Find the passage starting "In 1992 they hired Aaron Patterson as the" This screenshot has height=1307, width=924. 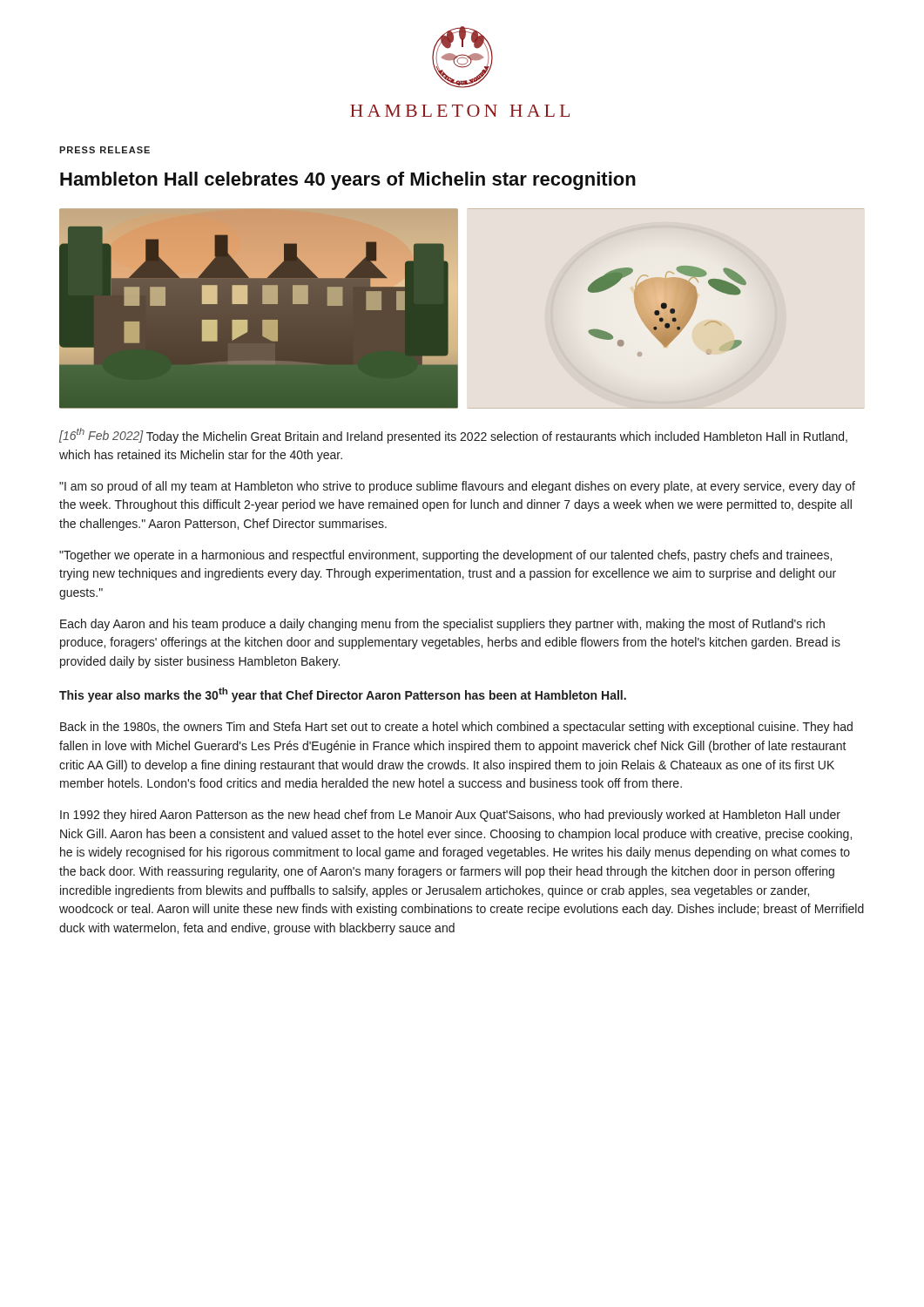tap(462, 872)
